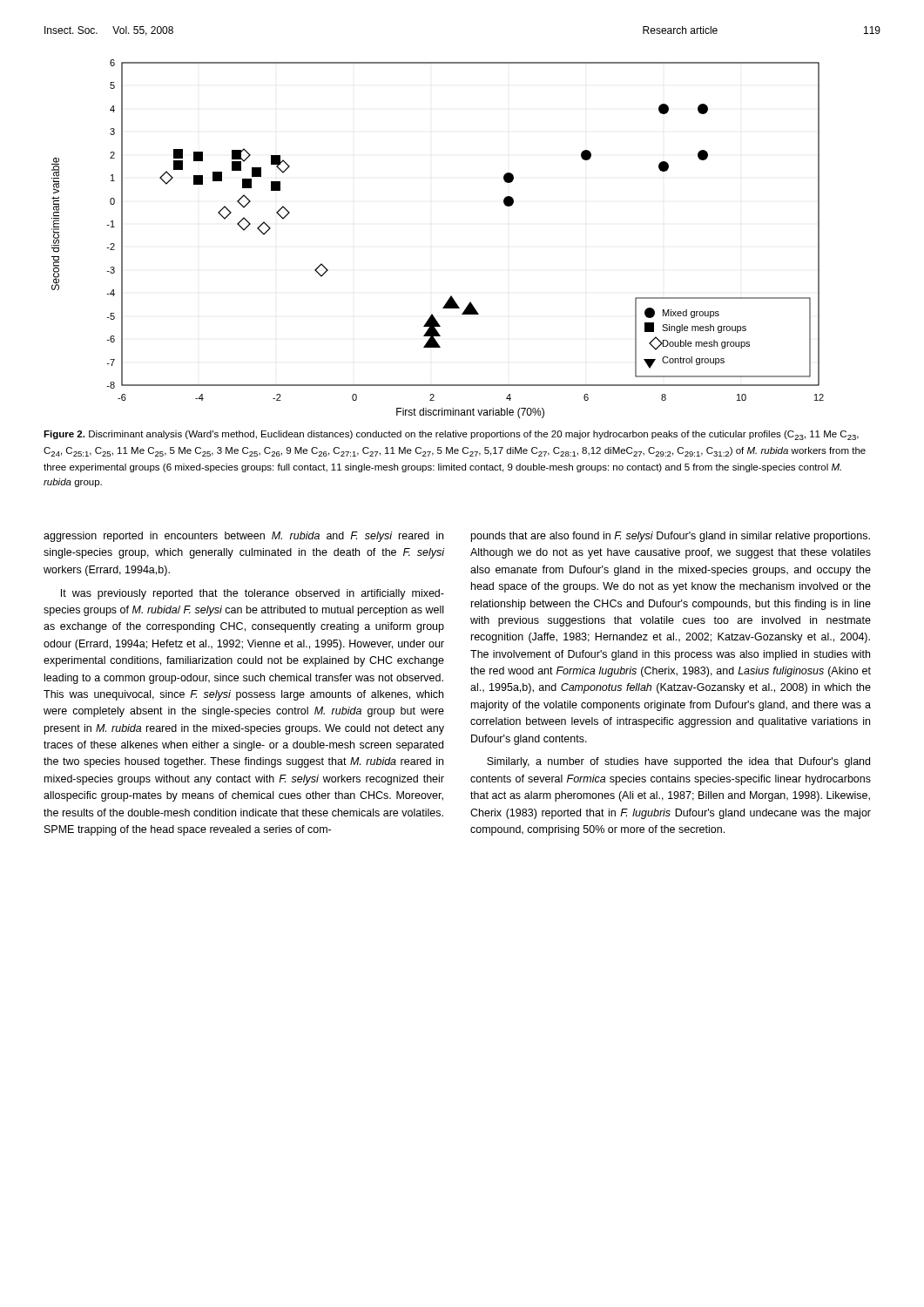924x1307 pixels.
Task: Find the block on this page that starts "aggression reported in encounters between M. rubida"
Action: click(238, 536)
